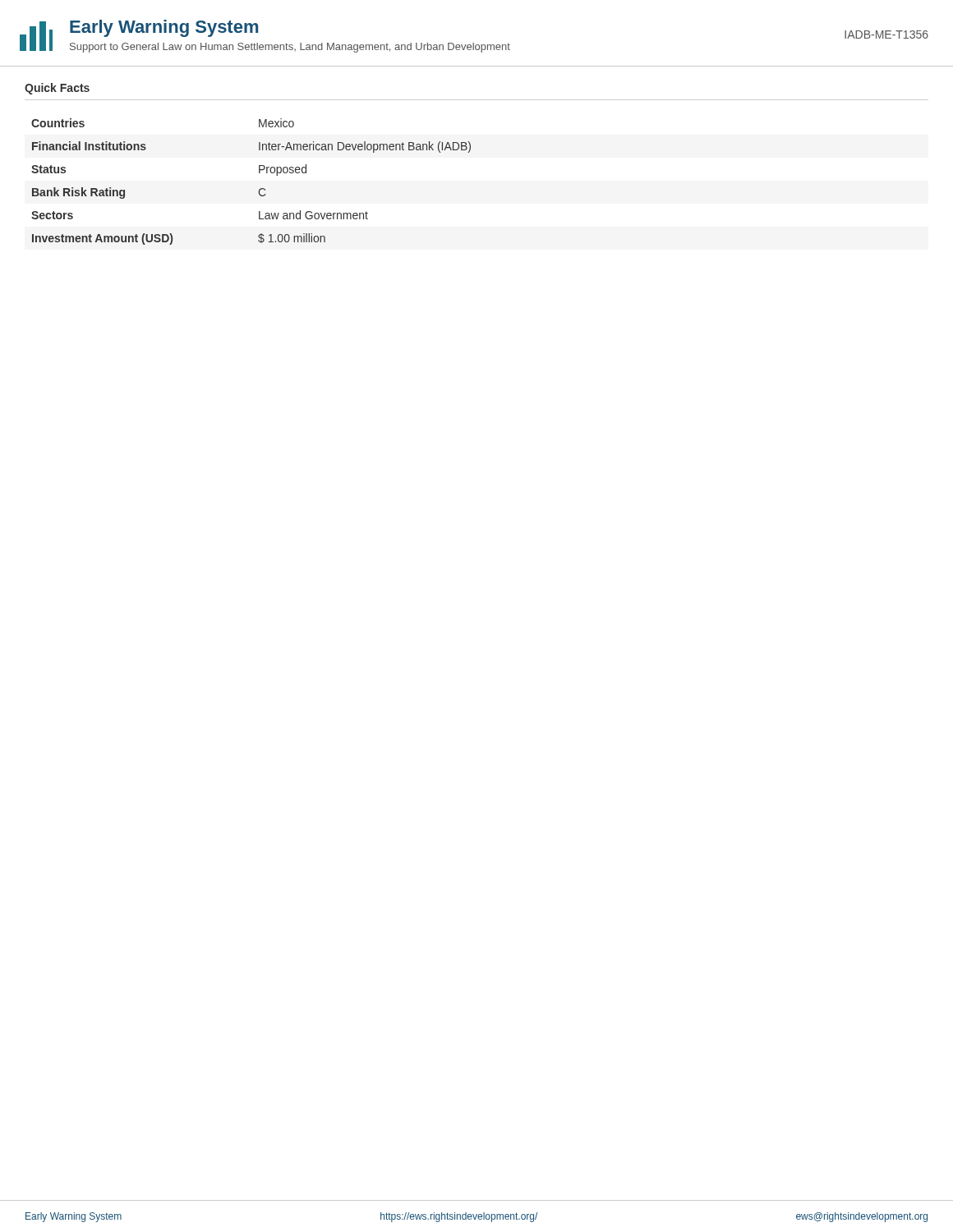Select the table that reads "$ 1.00 million"
This screenshot has width=953, height=1232.
click(x=476, y=181)
